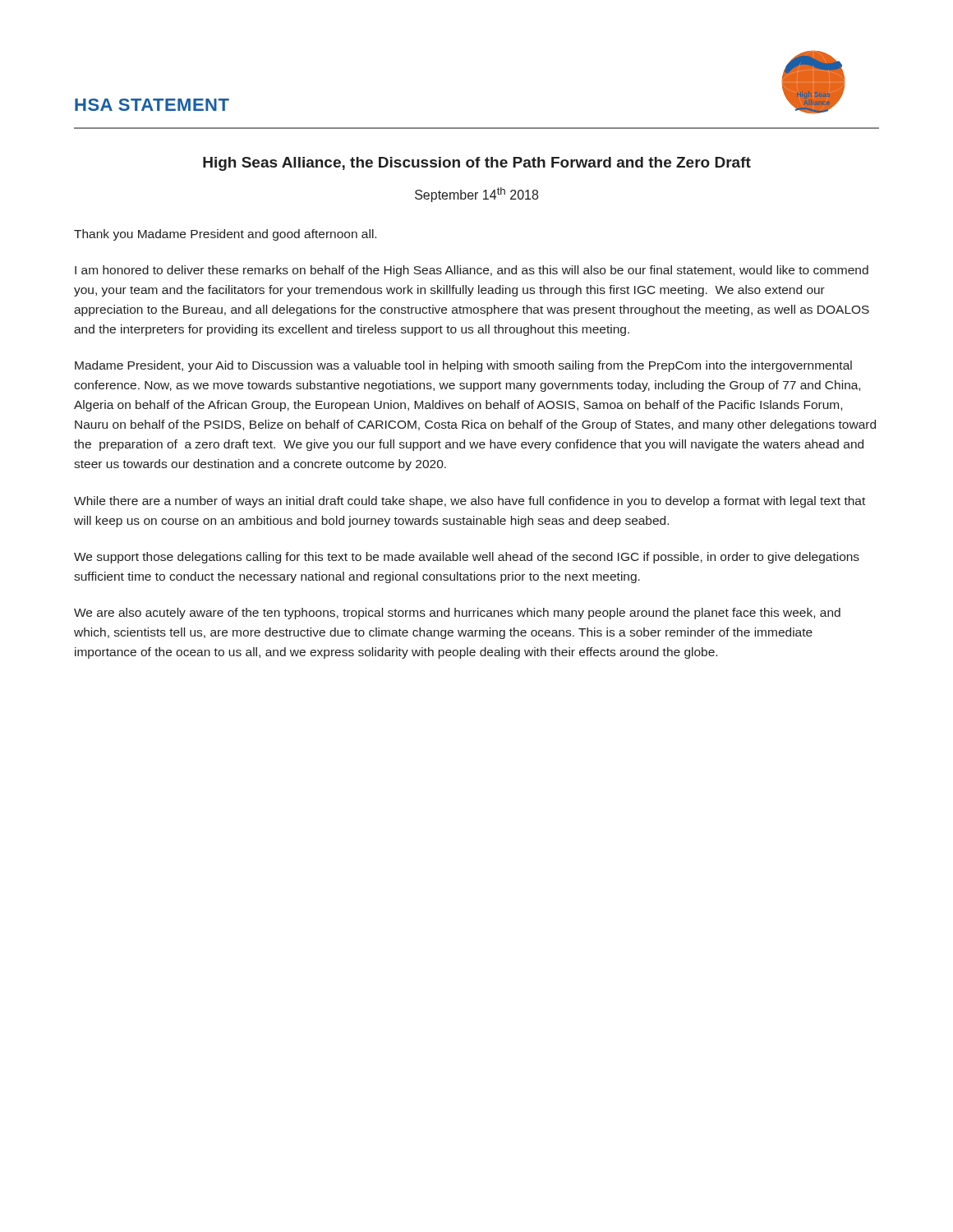Locate the element starting "While there are a"

pyautogui.click(x=470, y=510)
